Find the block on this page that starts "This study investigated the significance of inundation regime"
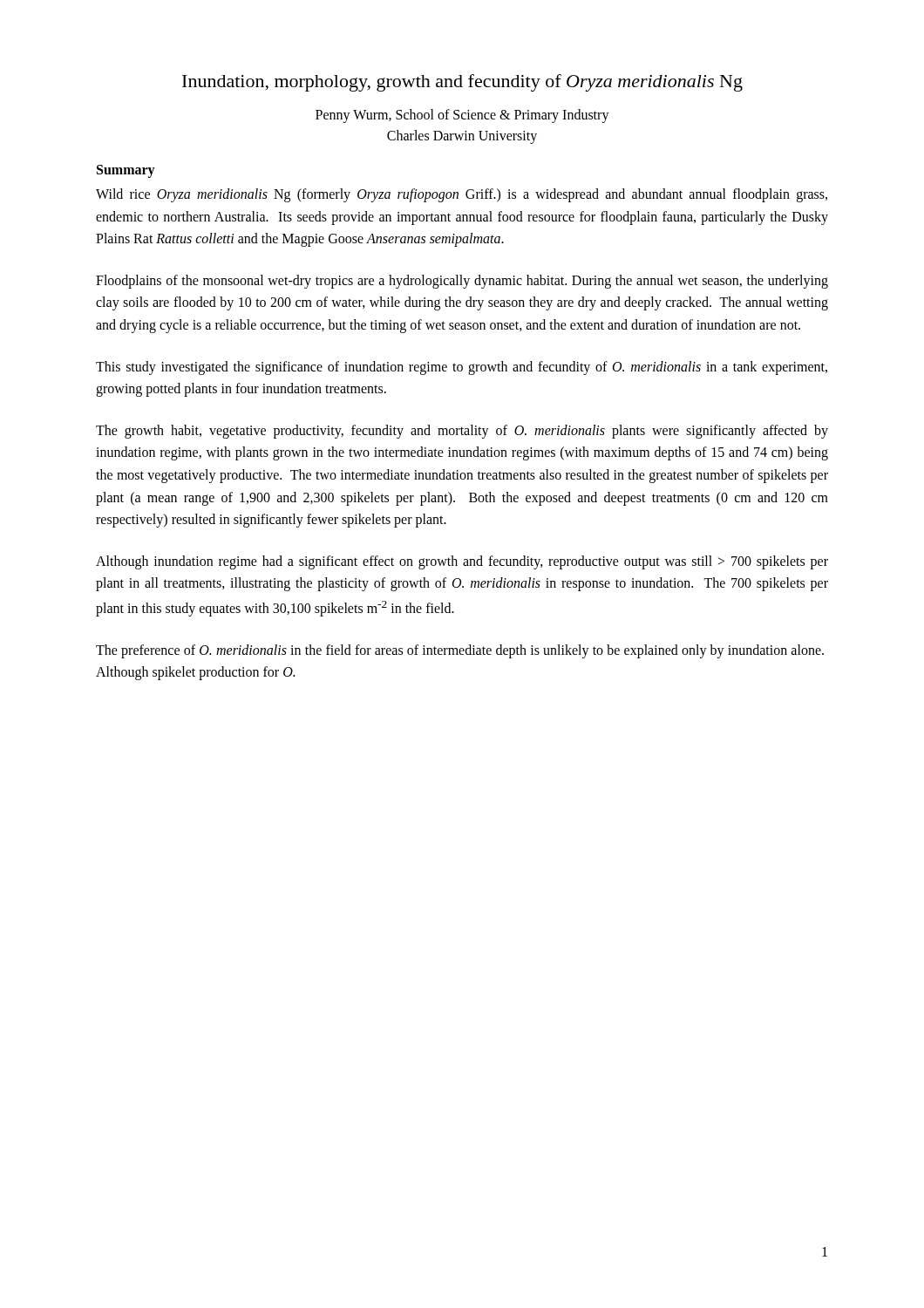924x1308 pixels. [x=462, y=377]
